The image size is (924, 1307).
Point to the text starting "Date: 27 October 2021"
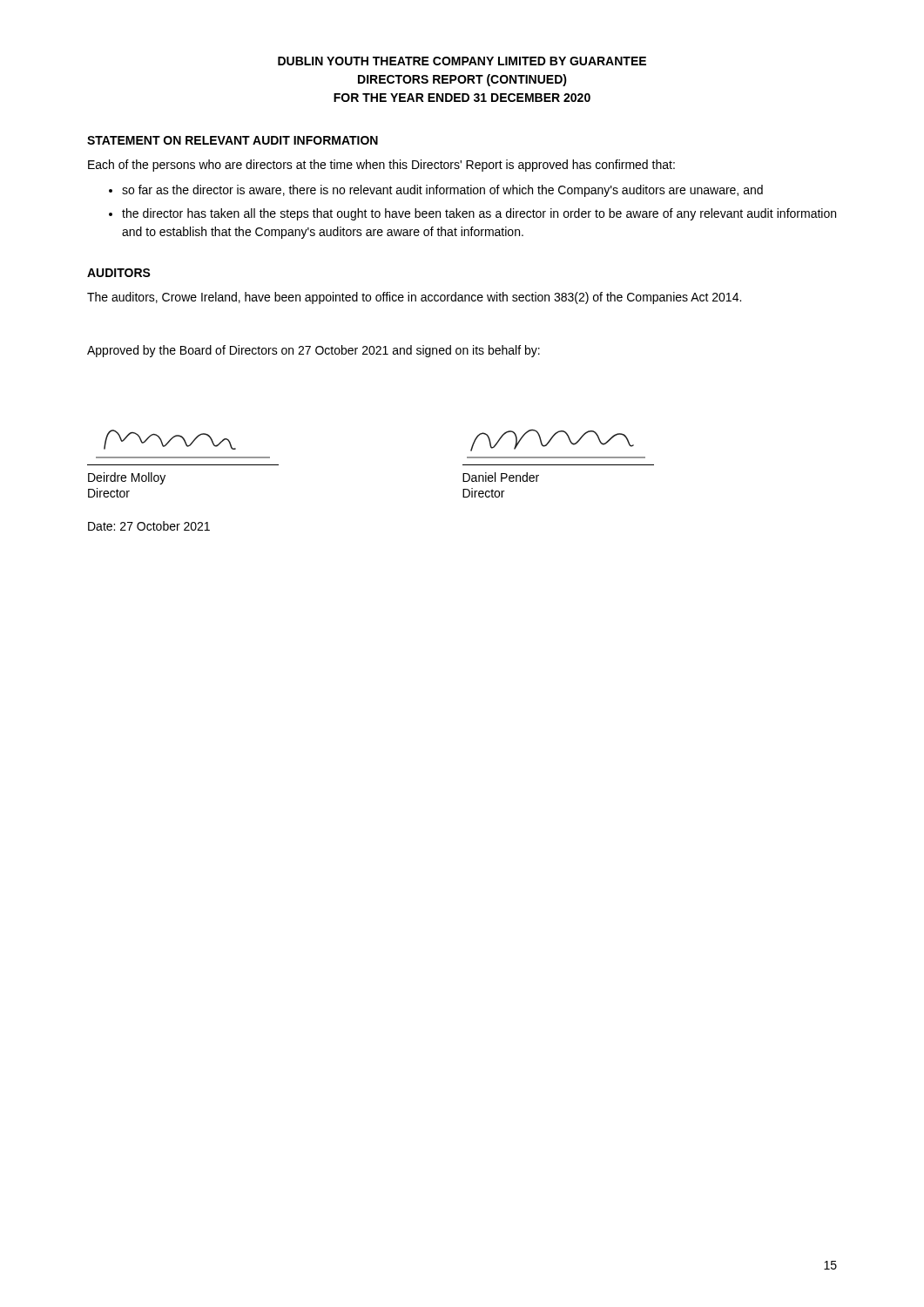click(x=149, y=526)
